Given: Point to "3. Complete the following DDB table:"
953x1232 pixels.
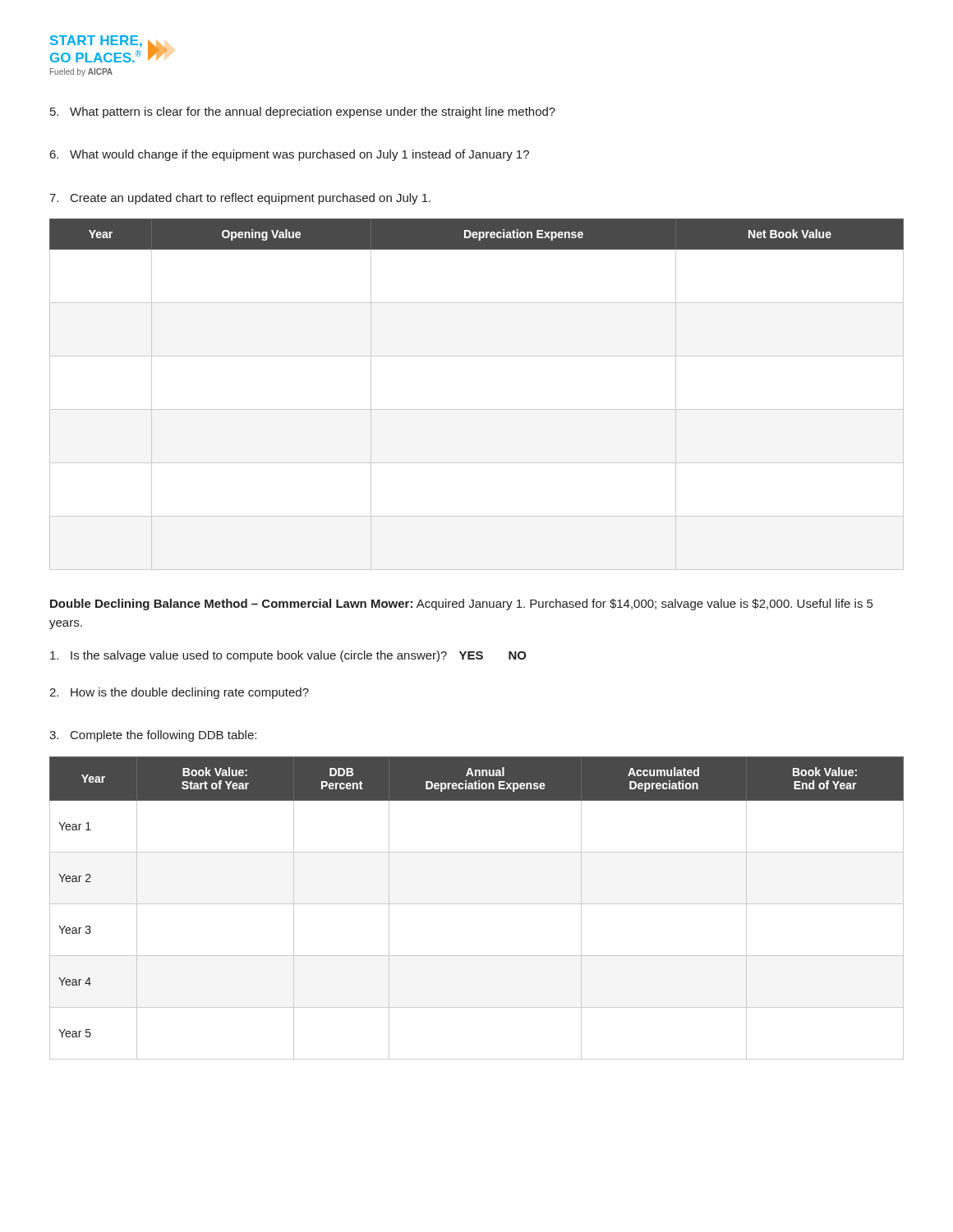Looking at the screenshot, I should 153,735.
